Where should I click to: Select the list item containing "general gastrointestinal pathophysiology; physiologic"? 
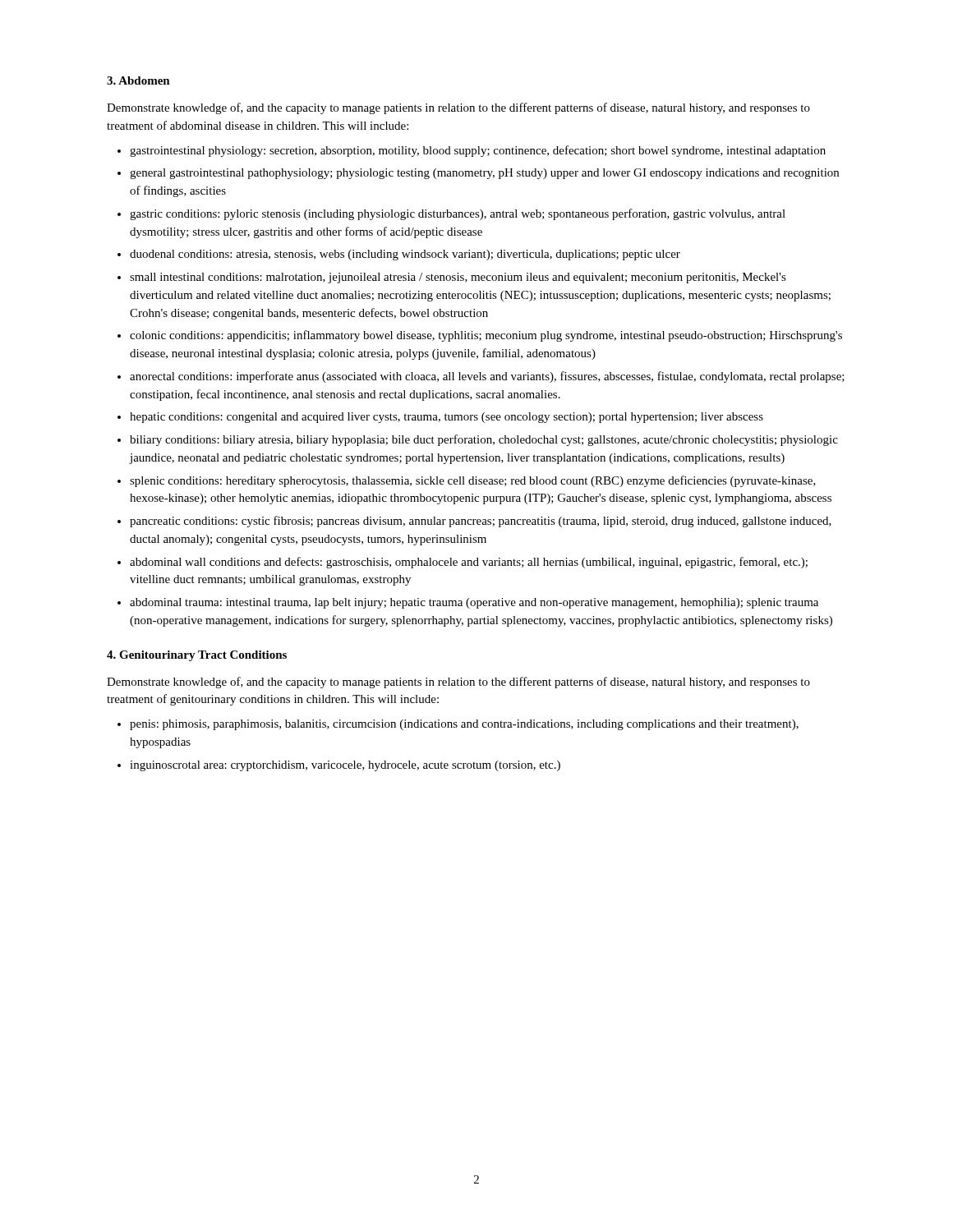point(485,182)
